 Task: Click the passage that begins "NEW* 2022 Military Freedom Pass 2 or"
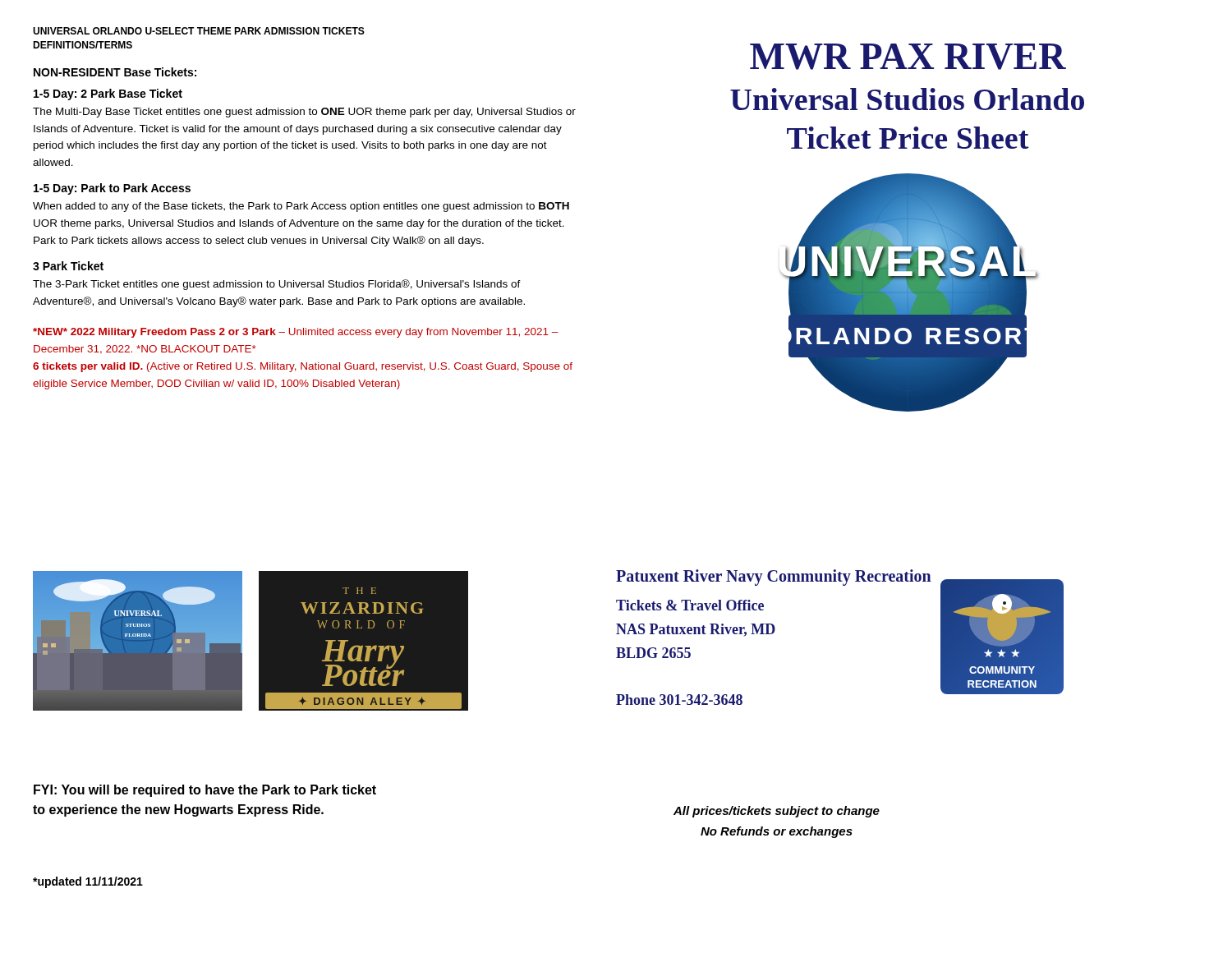click(303, 357)
